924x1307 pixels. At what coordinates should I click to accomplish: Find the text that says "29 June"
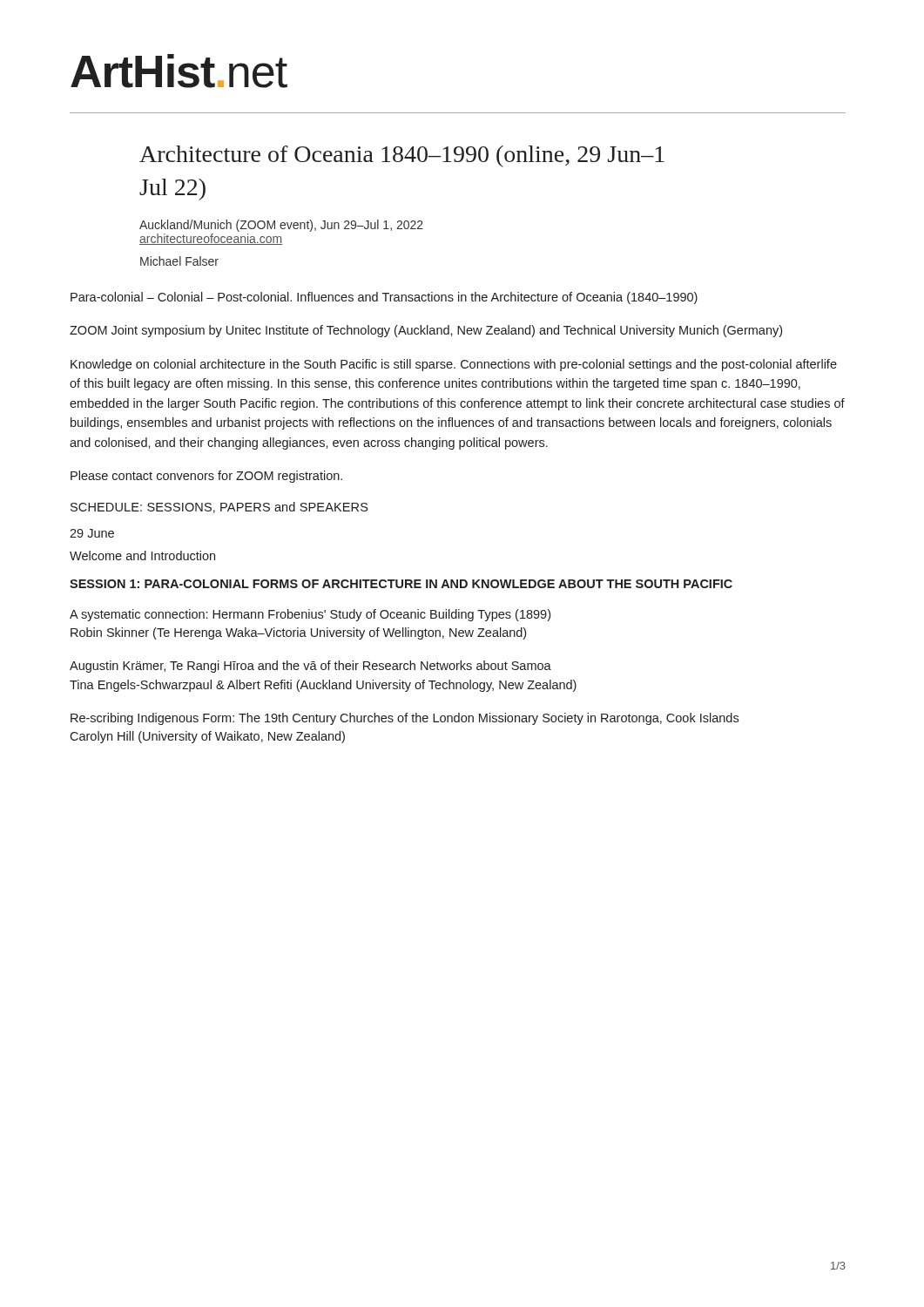[x=92, y=533]
